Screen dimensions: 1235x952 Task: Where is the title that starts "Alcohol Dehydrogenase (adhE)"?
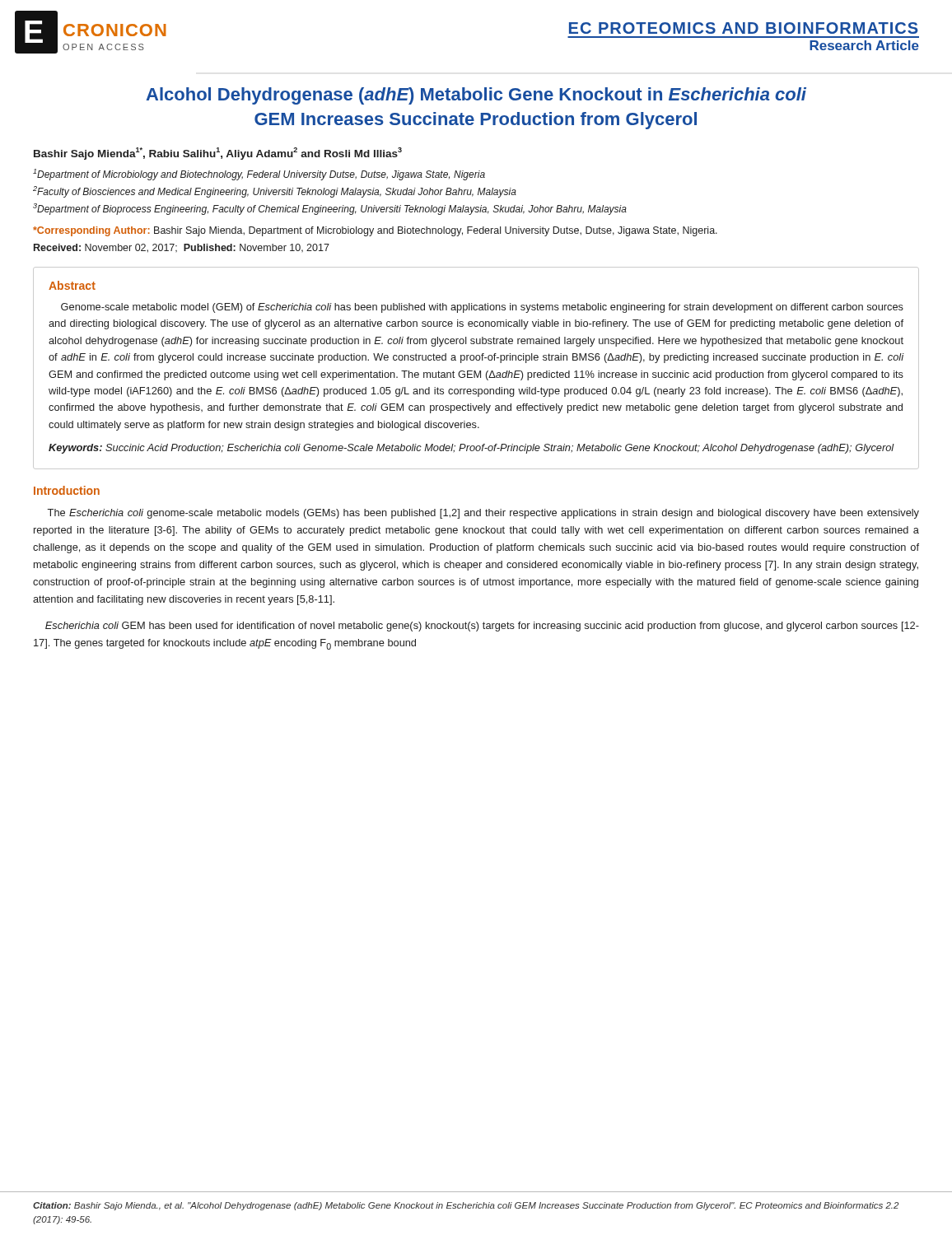tap(476, 107)
